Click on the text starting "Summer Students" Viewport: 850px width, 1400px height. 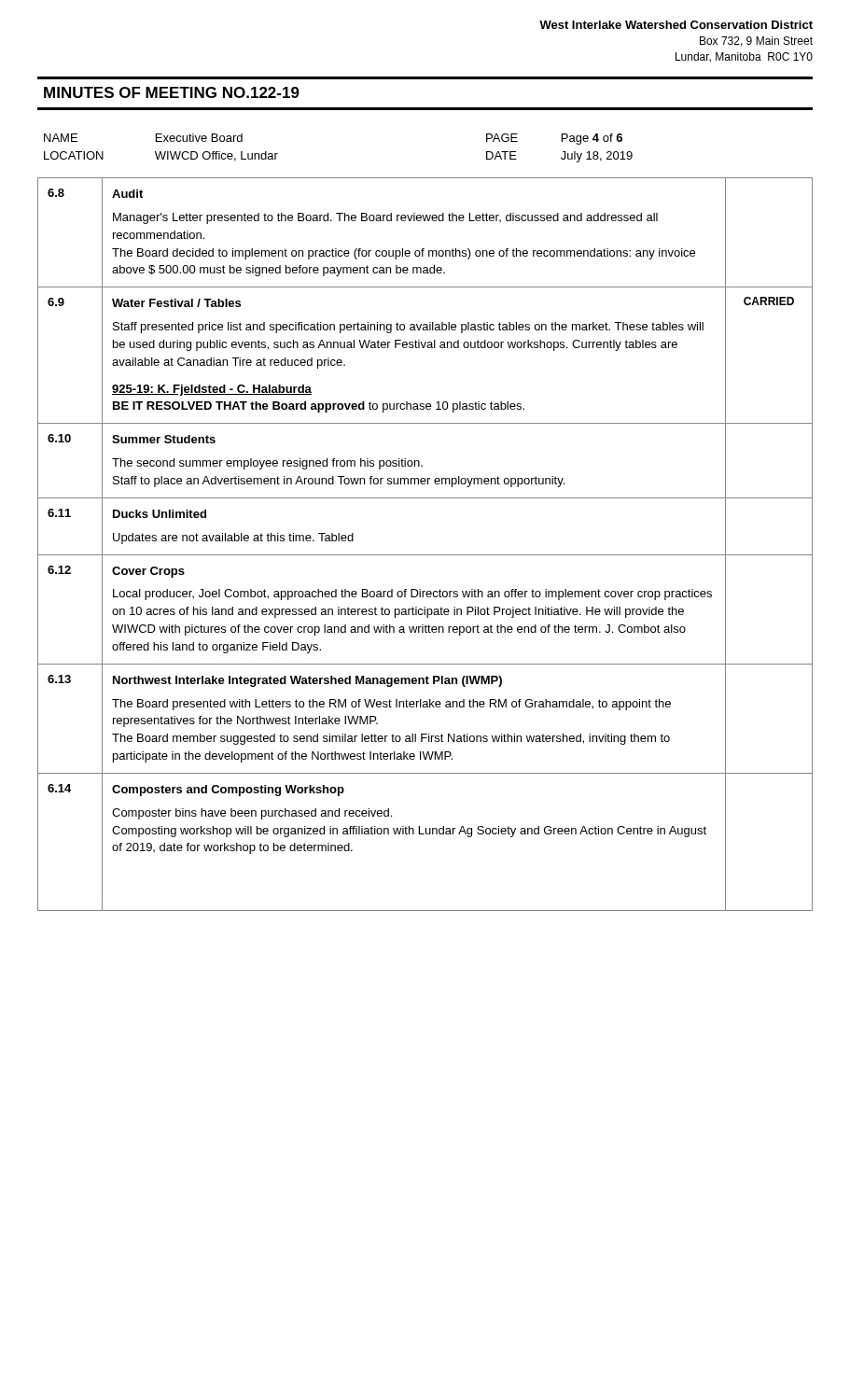pos(164,439)
